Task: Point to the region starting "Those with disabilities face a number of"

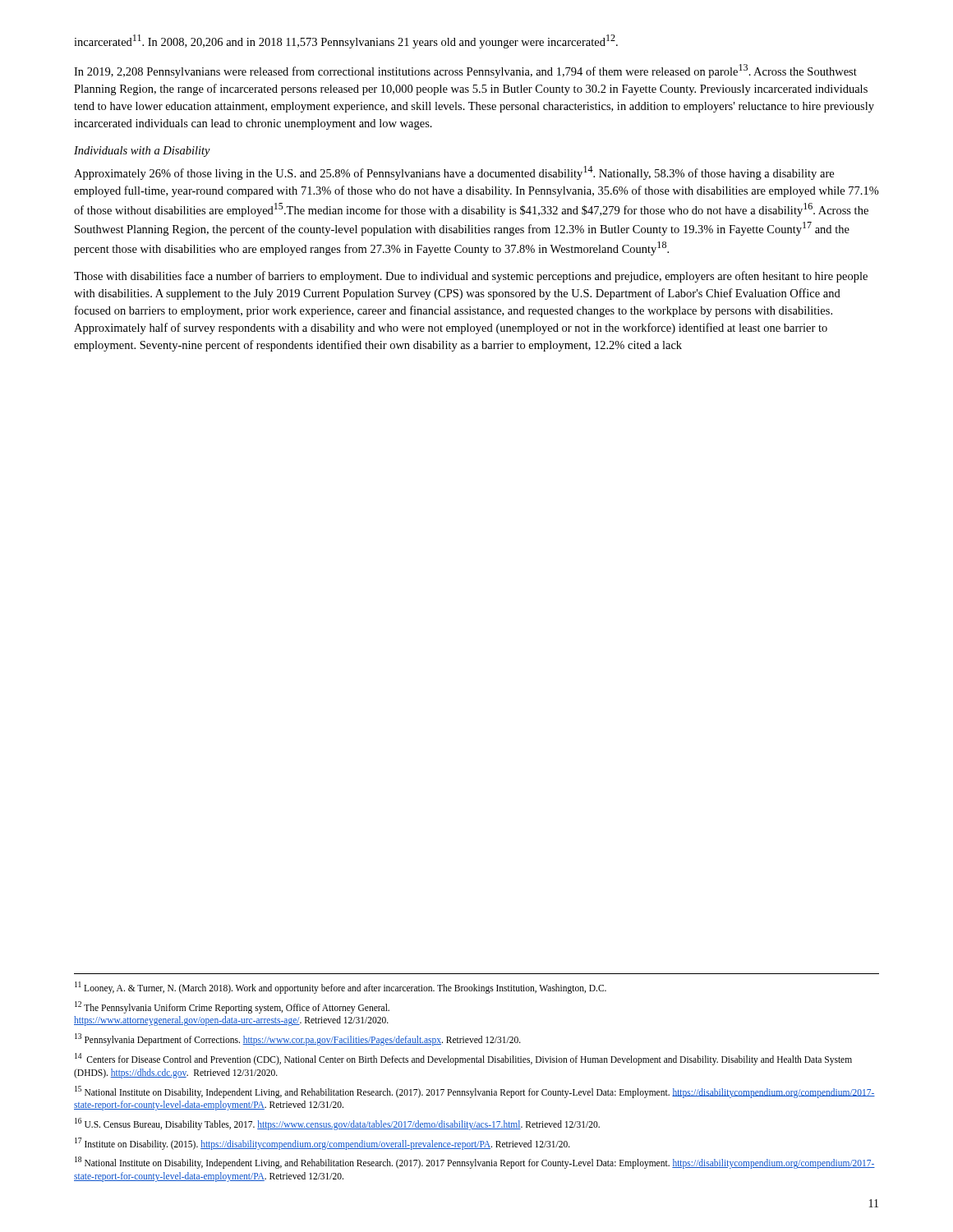Action: pyautogui.click(x=476, y=311)
